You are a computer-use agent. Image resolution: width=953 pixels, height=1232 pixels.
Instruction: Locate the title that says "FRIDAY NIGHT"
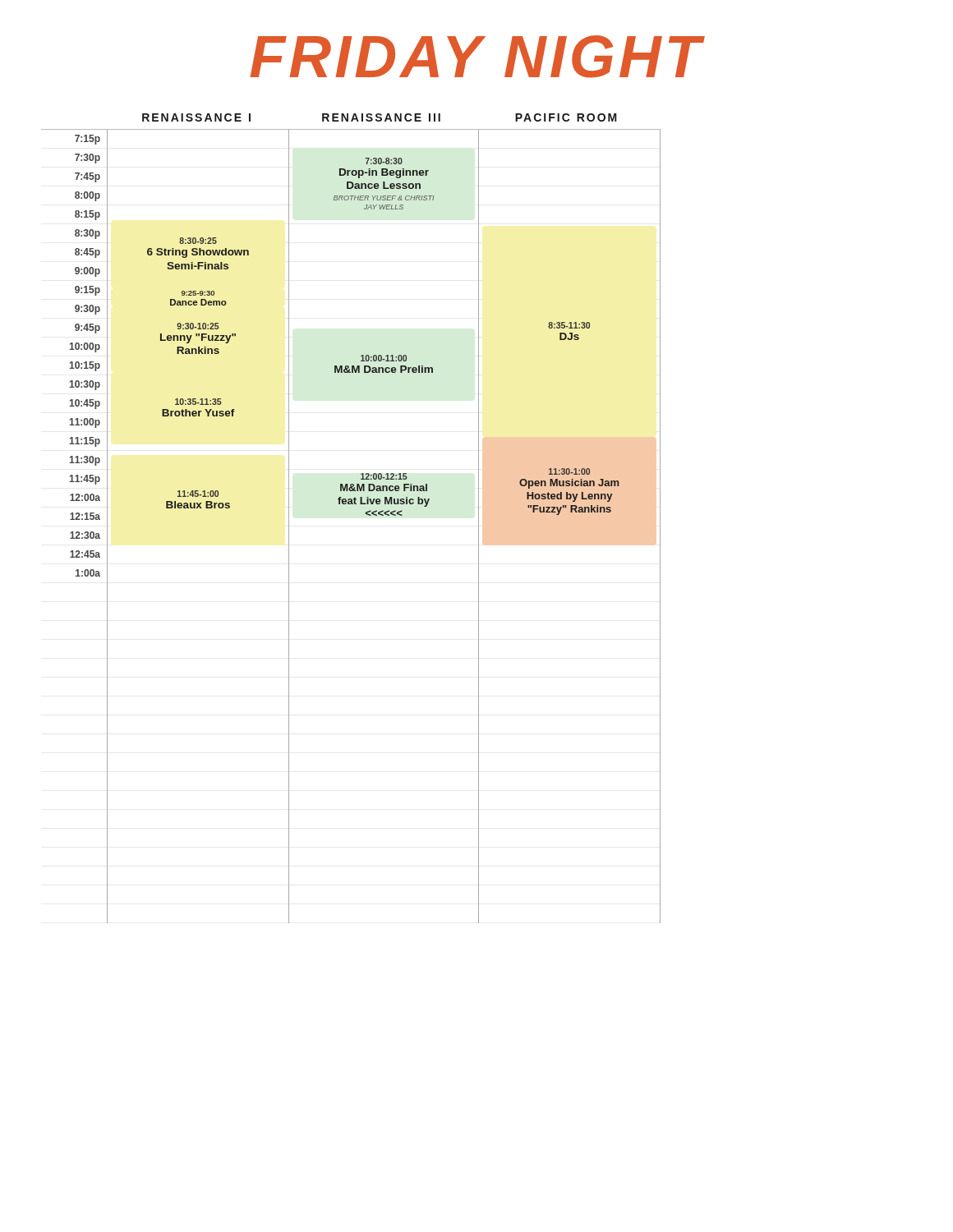[x=476, y=57]
